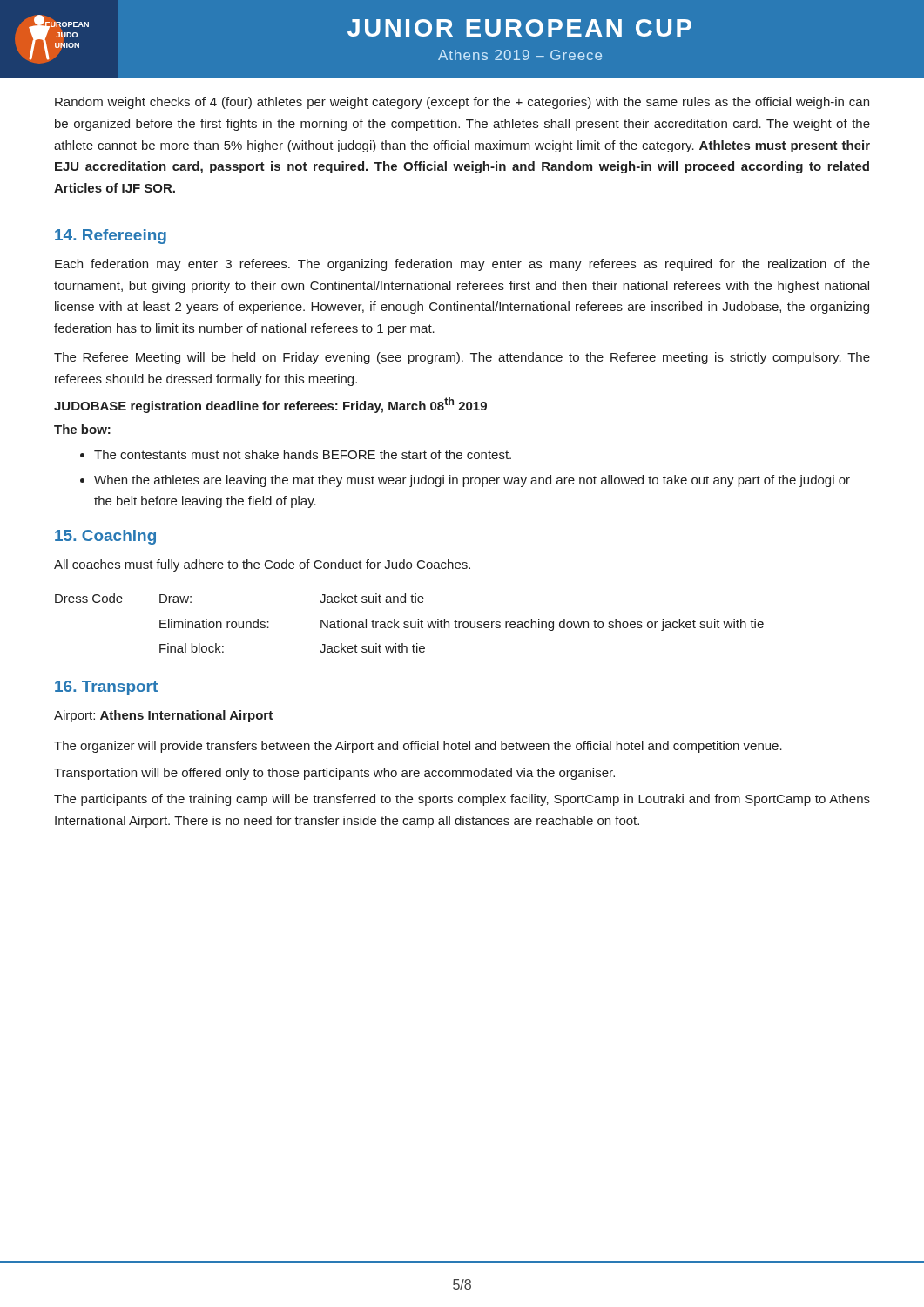Point to the block beginning "When the athletes are leaving the"
Image resolution: width=924 pixels, height=1307 pixels.
(x=474, y=491)
